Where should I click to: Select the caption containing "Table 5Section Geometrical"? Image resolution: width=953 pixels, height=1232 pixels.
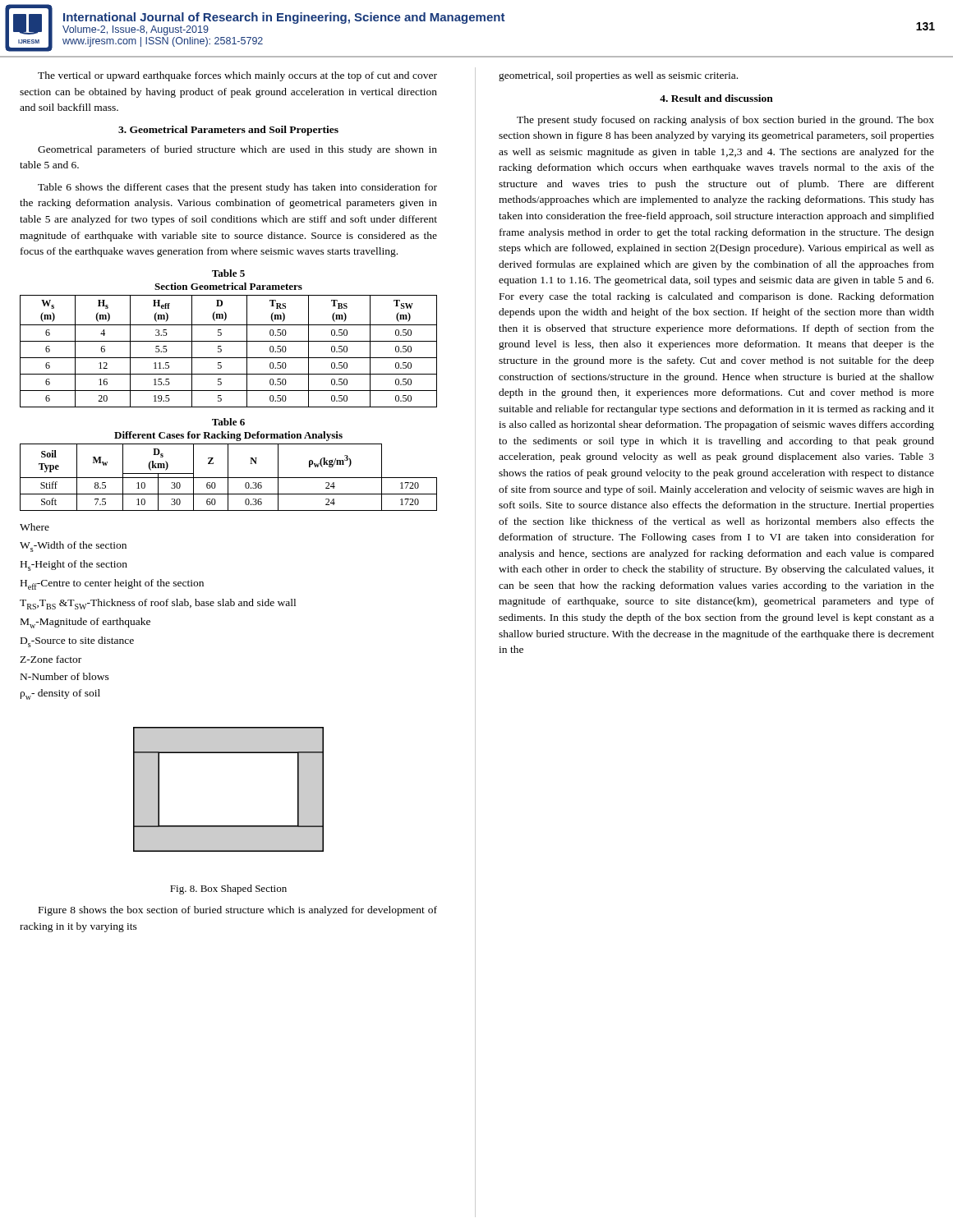pyautogui.click(x=228, y=279)
